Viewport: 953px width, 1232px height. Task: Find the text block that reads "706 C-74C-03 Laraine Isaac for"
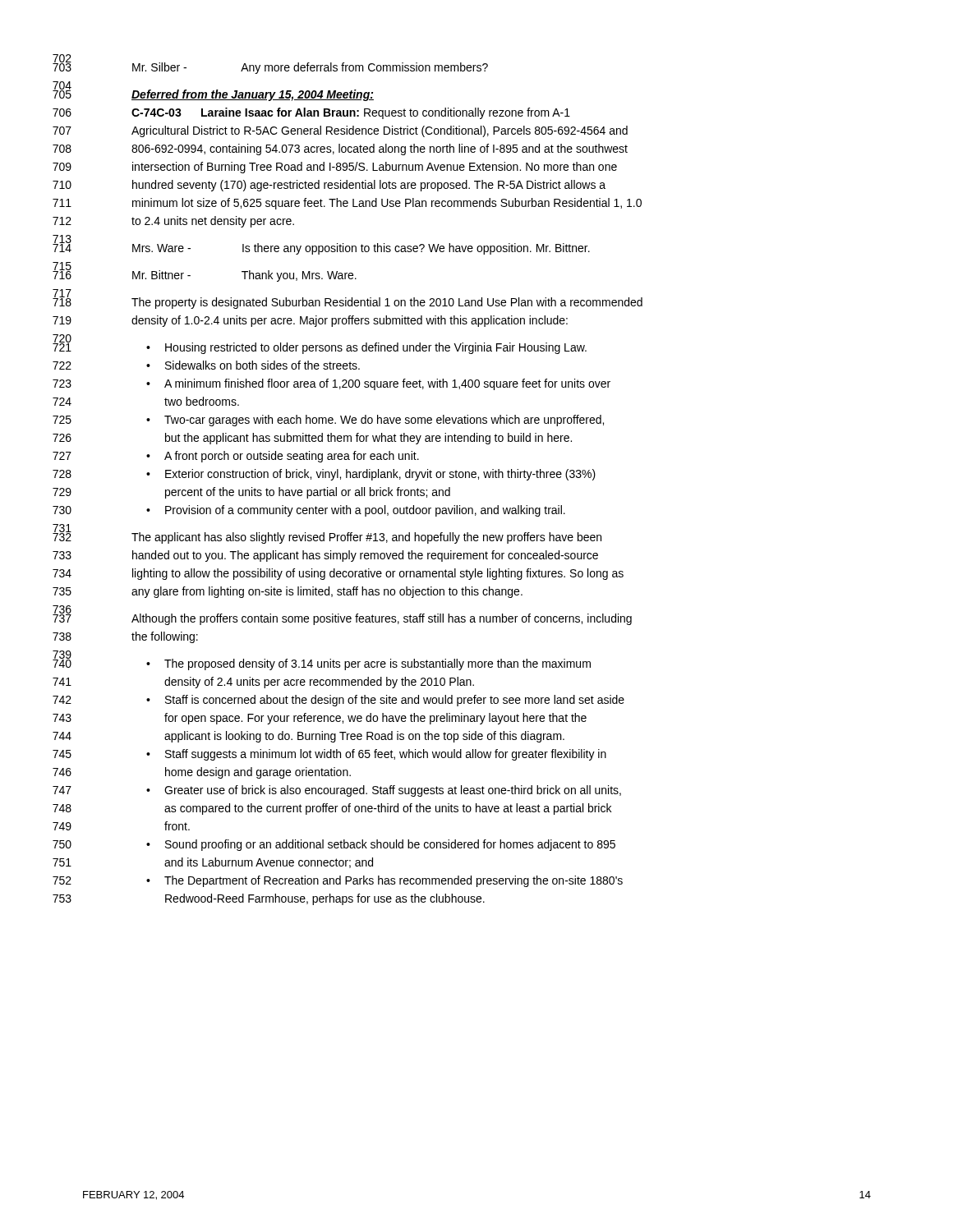pos(326,113)
